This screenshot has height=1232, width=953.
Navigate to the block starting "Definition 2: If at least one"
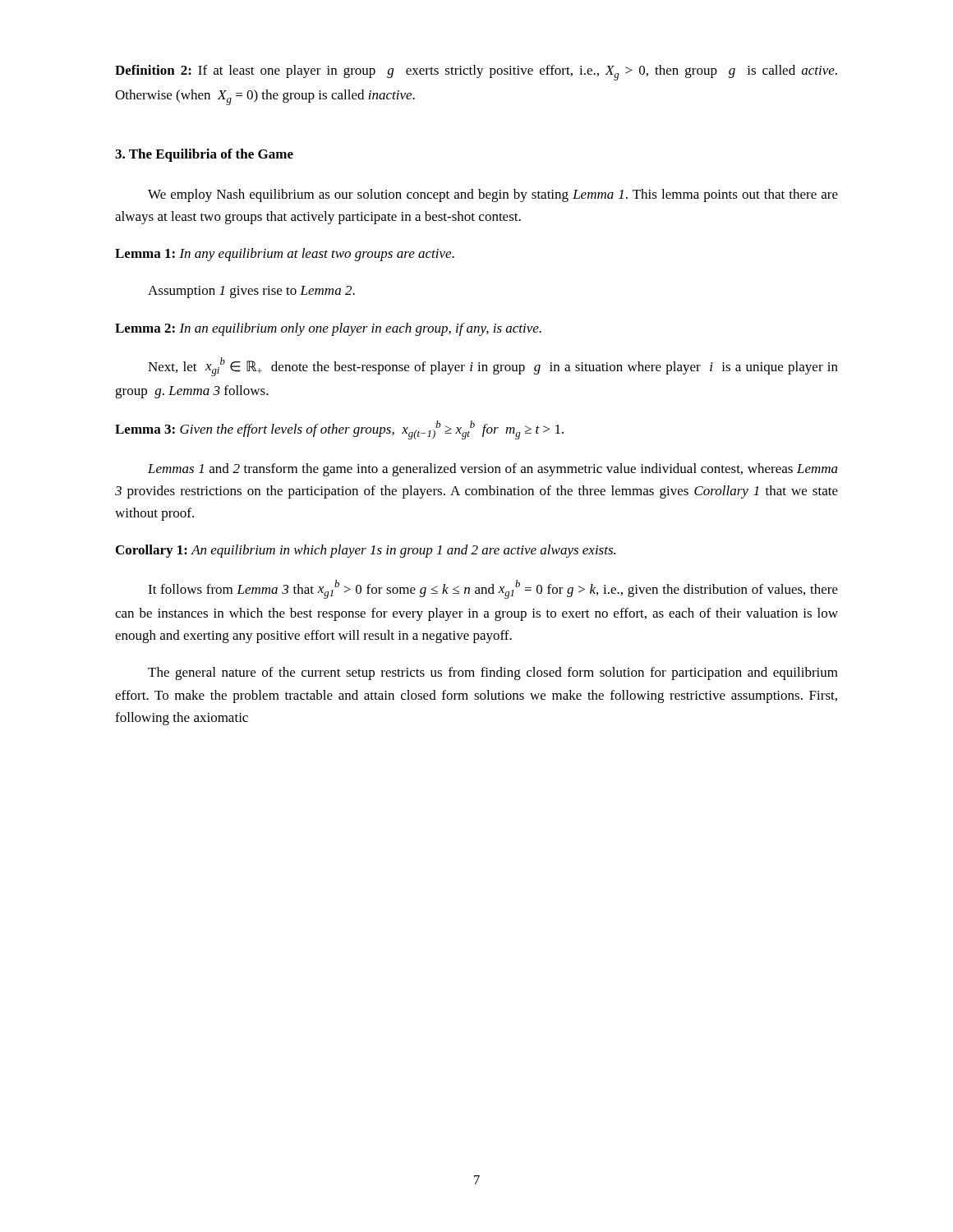pyautogui.click(x=476, y=84)
